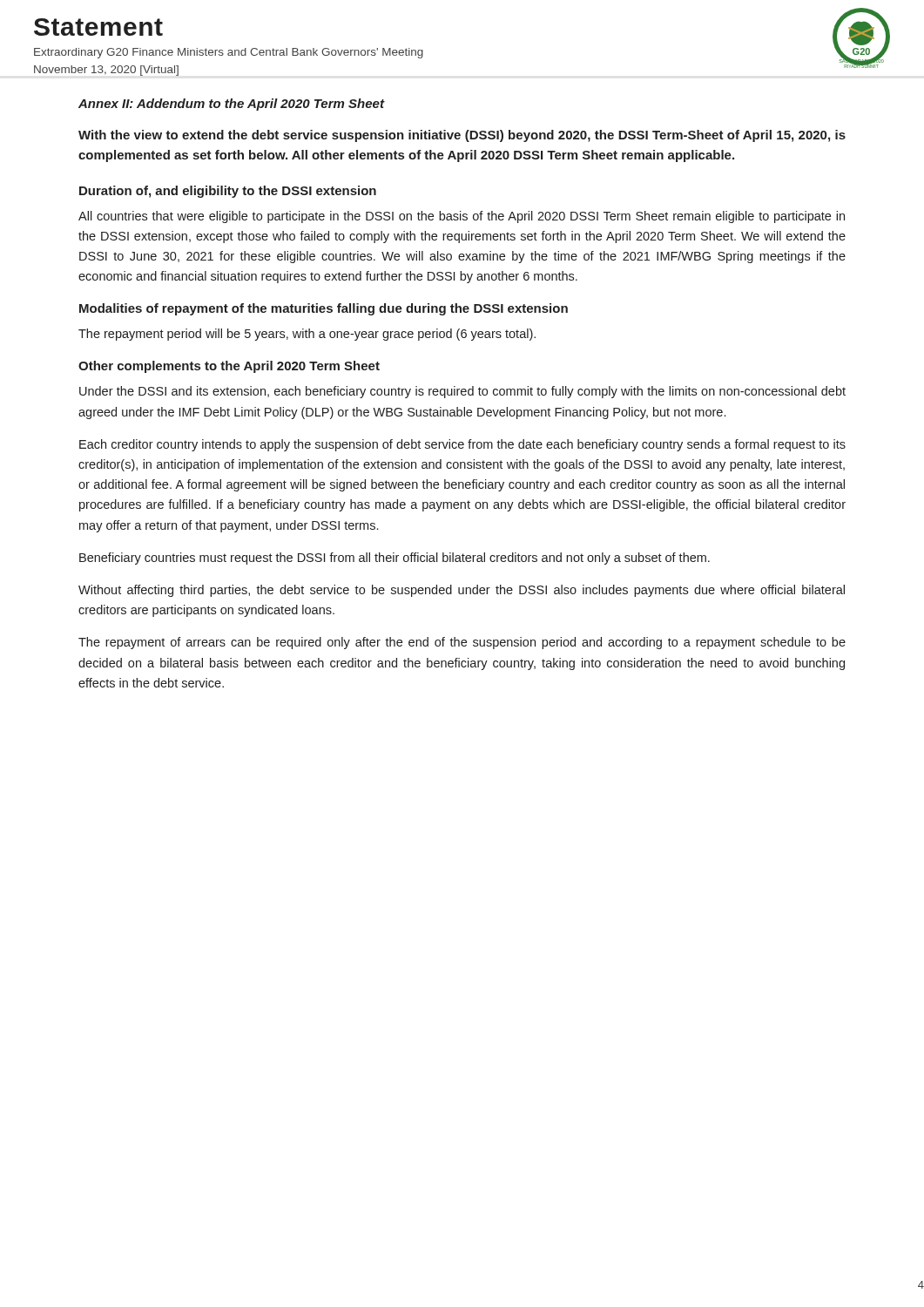Point to the block beginning "All countries that were eligible to participate"
The height and width of the screenshot is (1307, 924).
coord(462,246)
